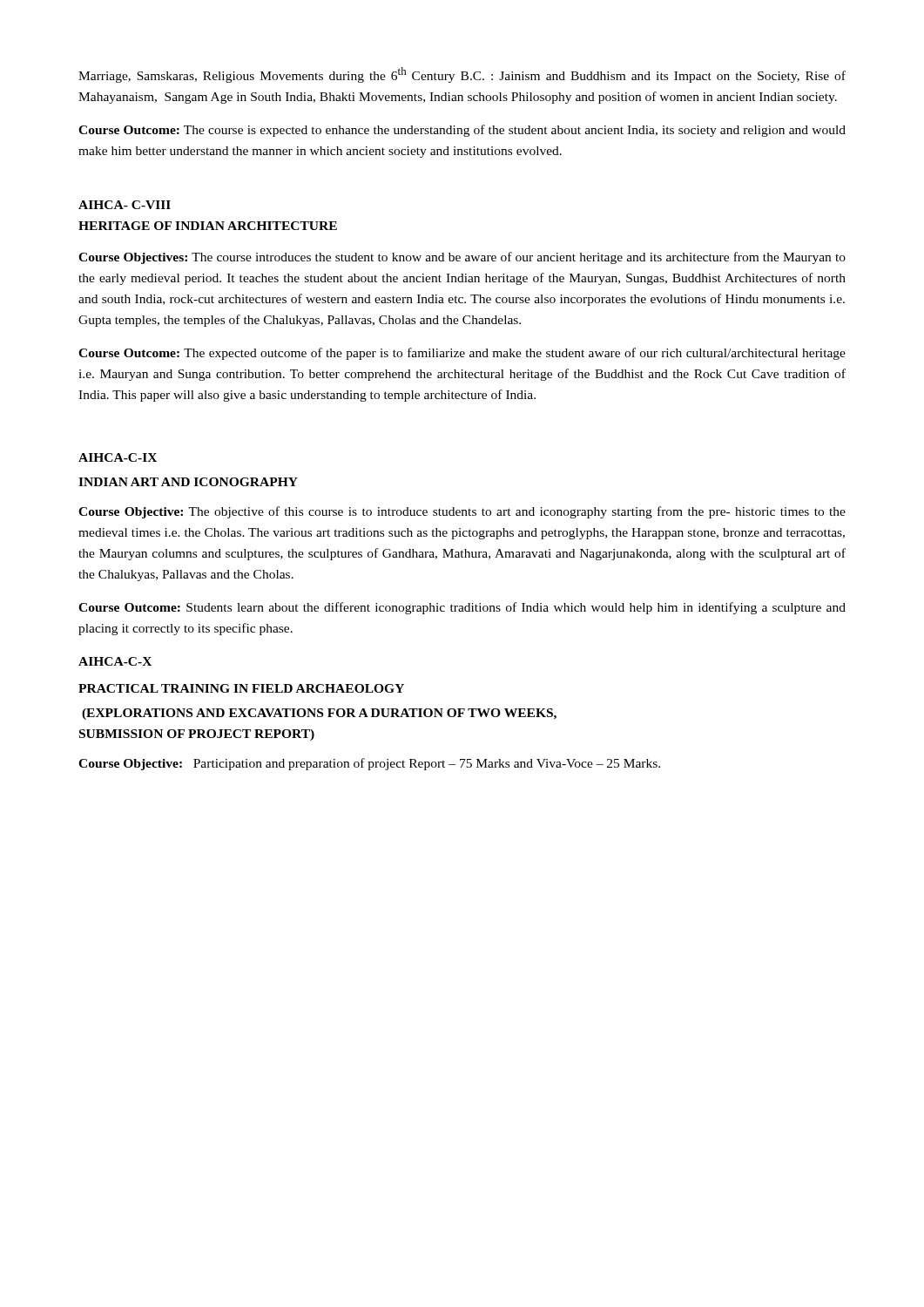Image resolution: width=924 pixels, height=1307 pixels.
Task: Click on the region starting "Marriage, Samskaras, Religious Movements during"
Action: [462, 85]
